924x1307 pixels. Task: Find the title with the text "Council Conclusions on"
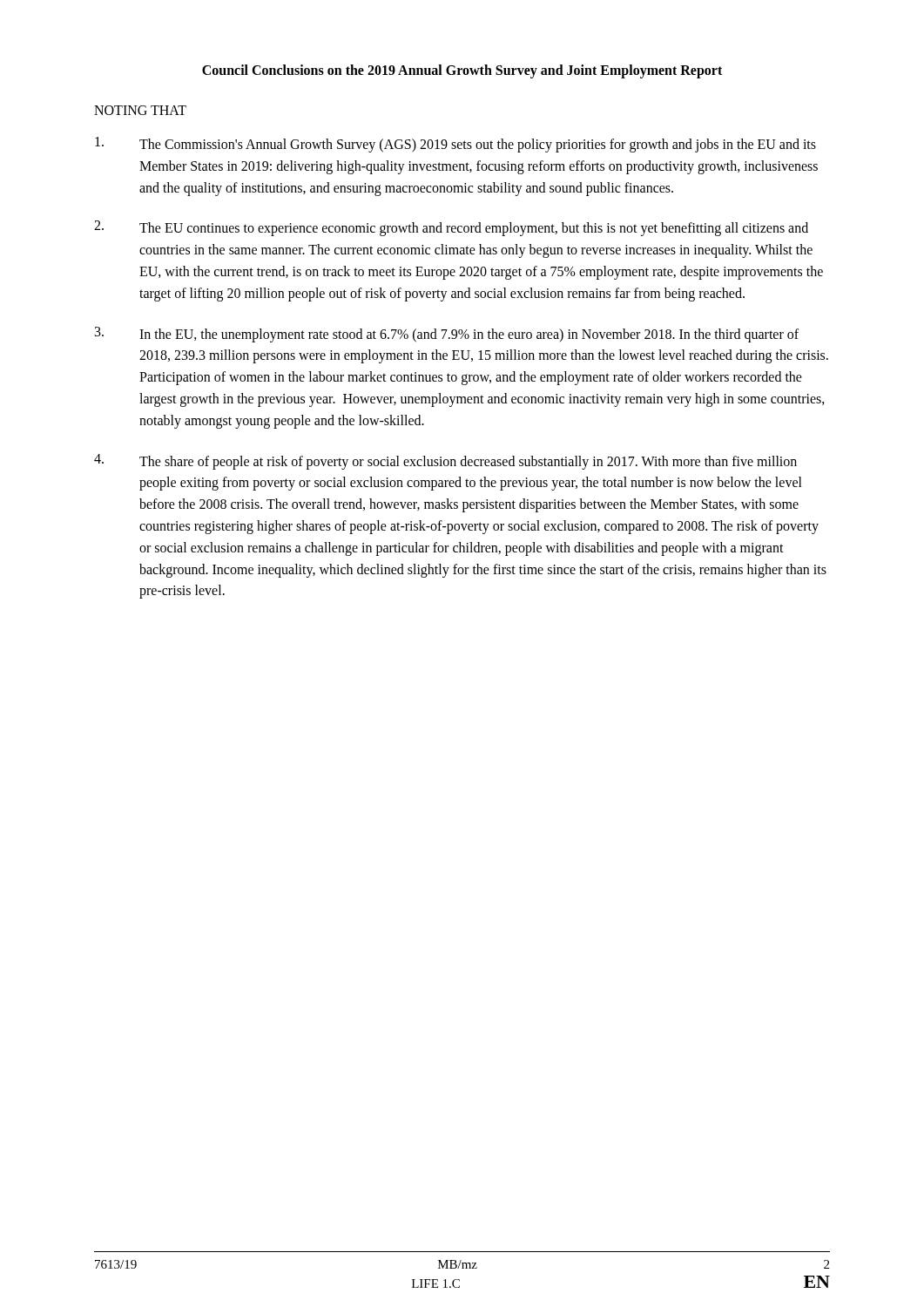tap(462, 70)
